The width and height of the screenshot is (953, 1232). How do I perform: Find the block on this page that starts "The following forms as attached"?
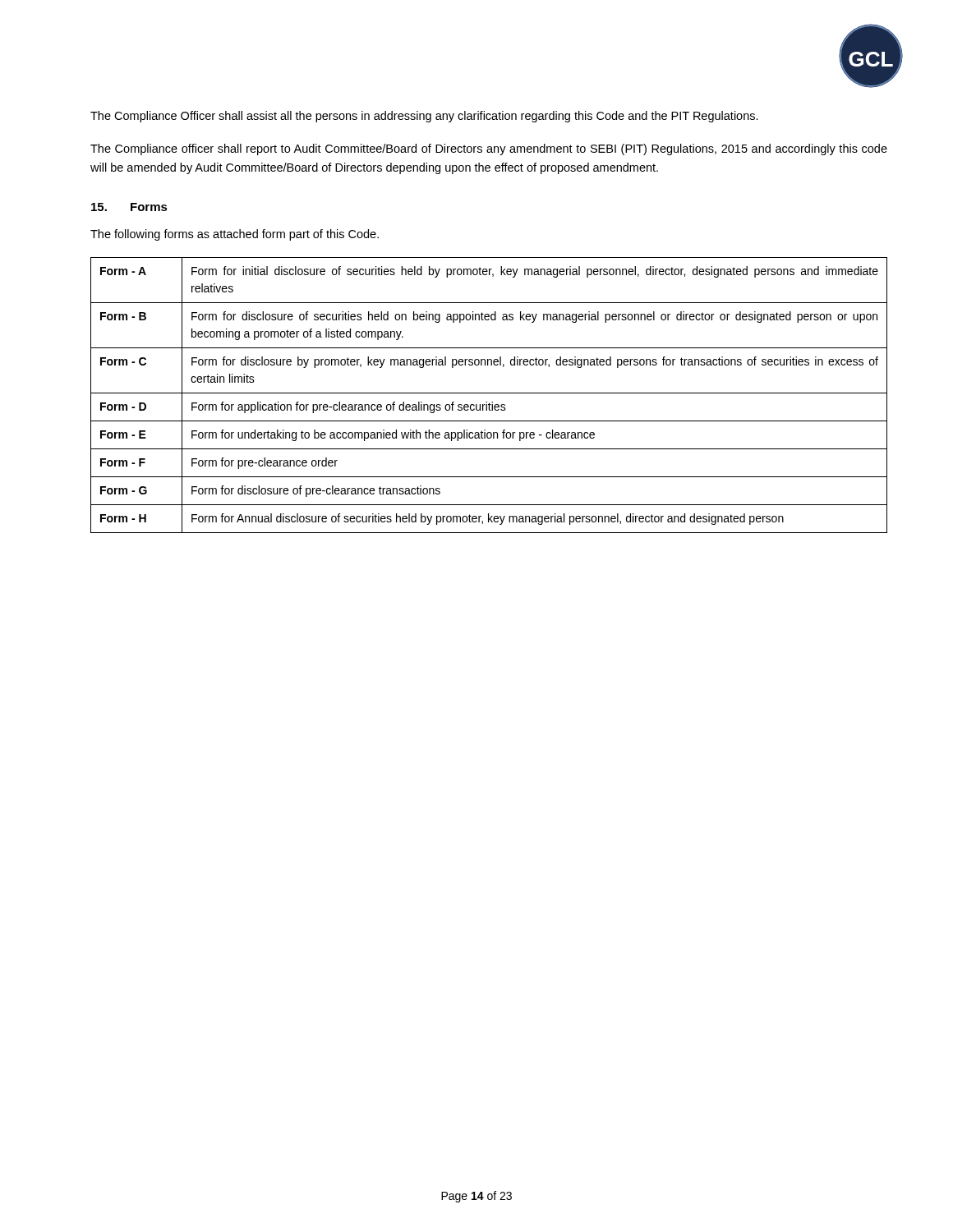tap(235, 234)
